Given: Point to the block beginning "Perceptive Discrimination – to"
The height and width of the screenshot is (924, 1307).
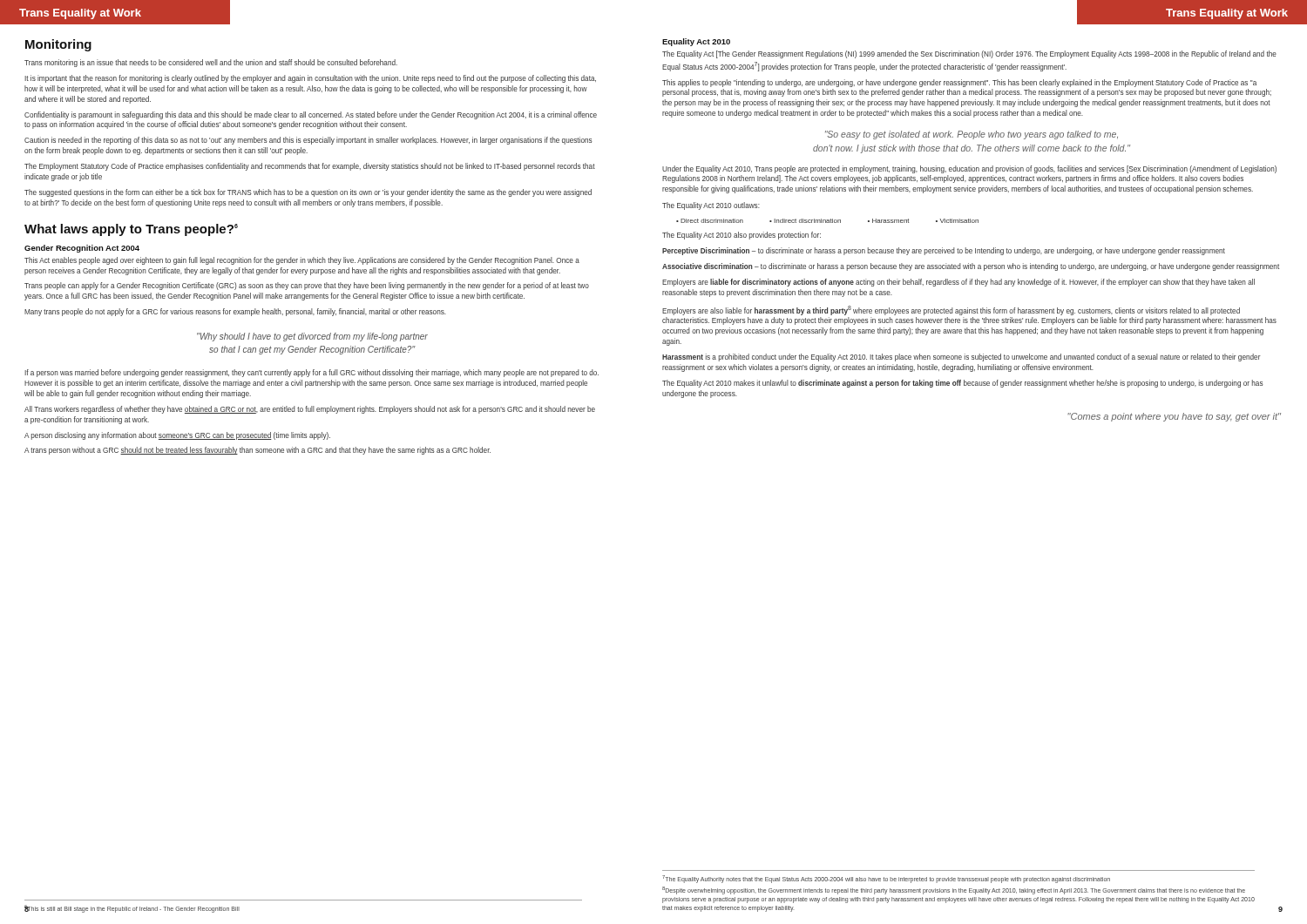Looking at the screenshot, I should pyautogui.click(x=972, y=252).
